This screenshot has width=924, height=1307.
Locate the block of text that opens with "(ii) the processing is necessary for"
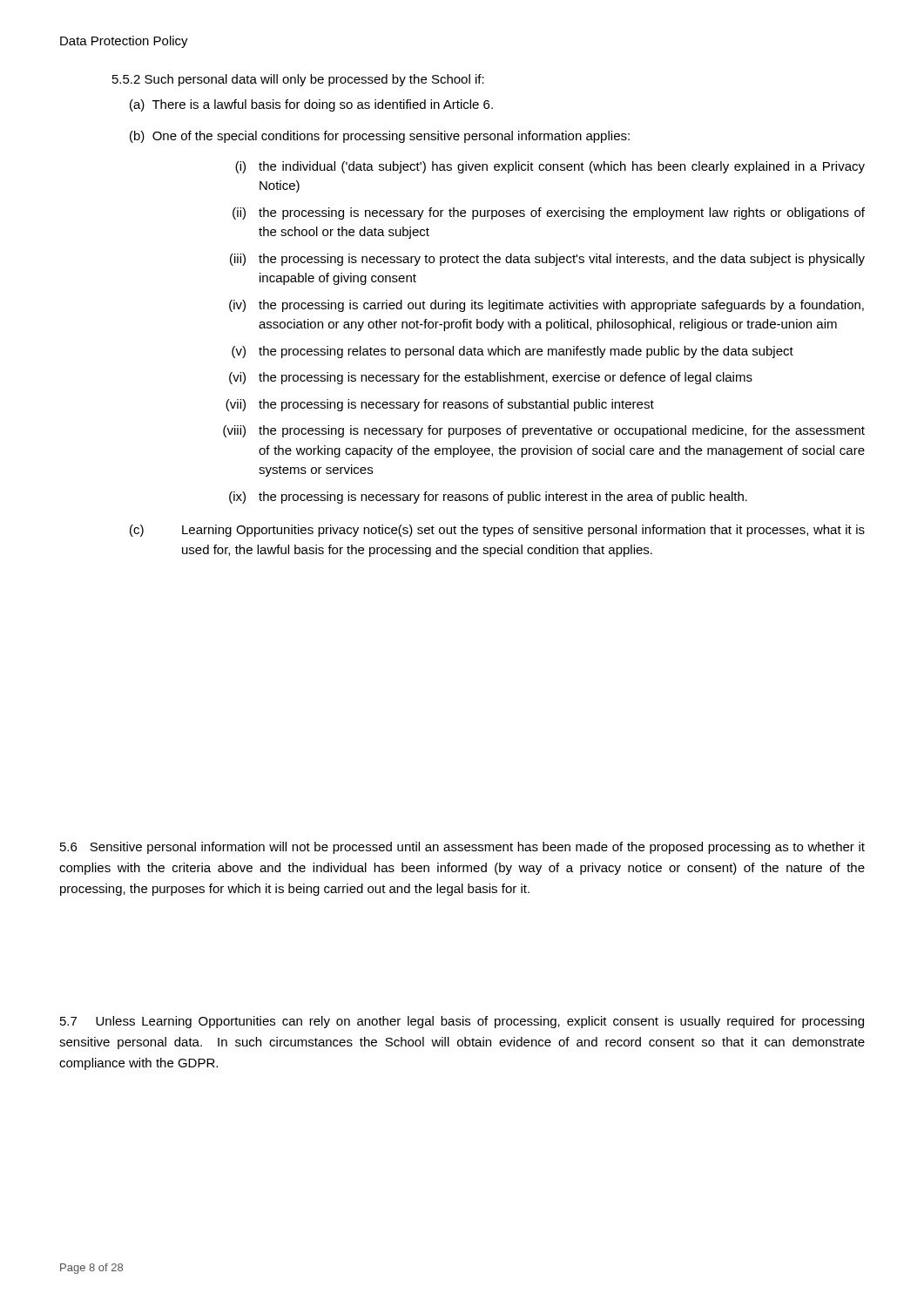click(529, 222)
